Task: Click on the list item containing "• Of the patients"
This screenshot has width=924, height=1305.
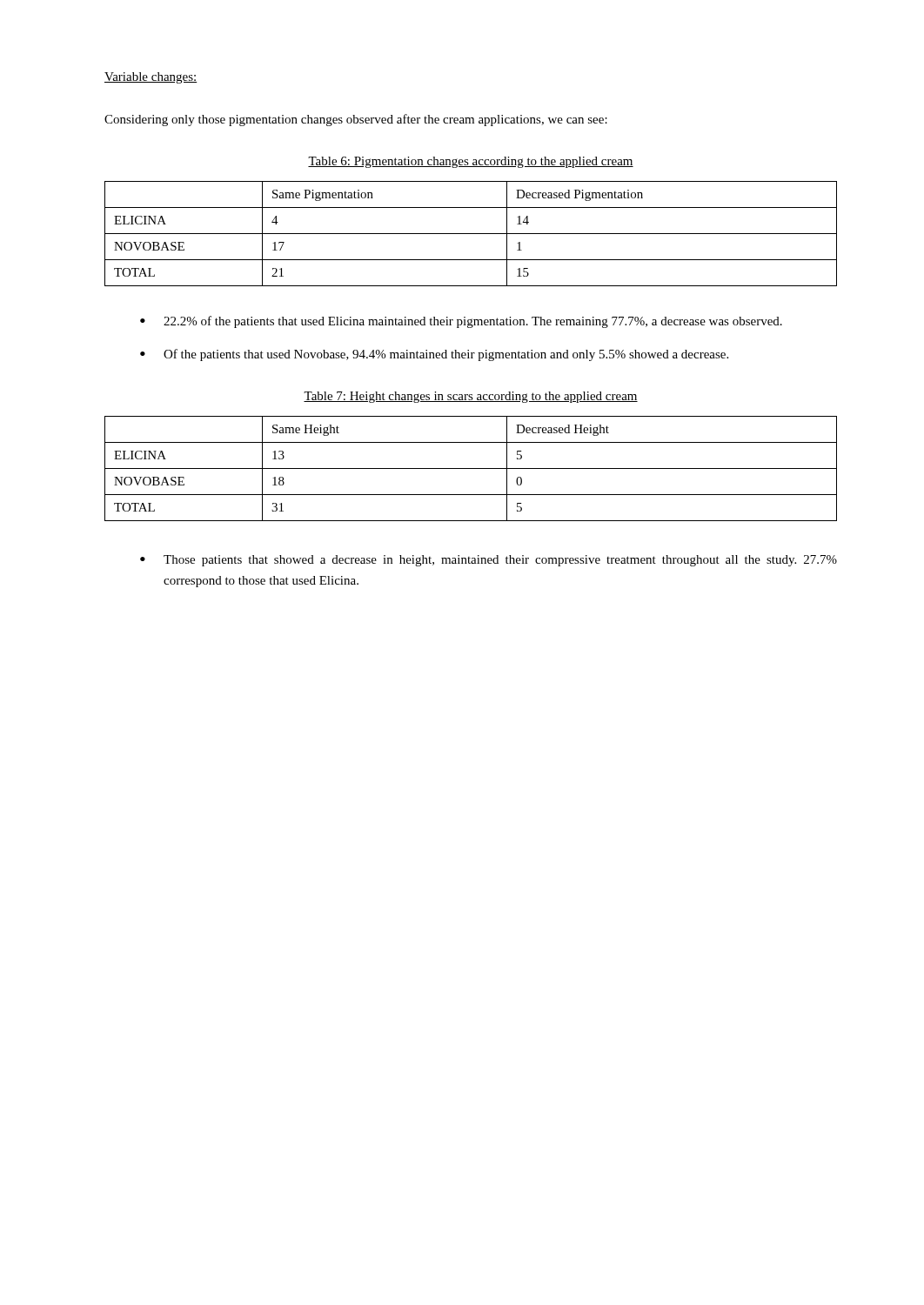Action: [488, 354]
